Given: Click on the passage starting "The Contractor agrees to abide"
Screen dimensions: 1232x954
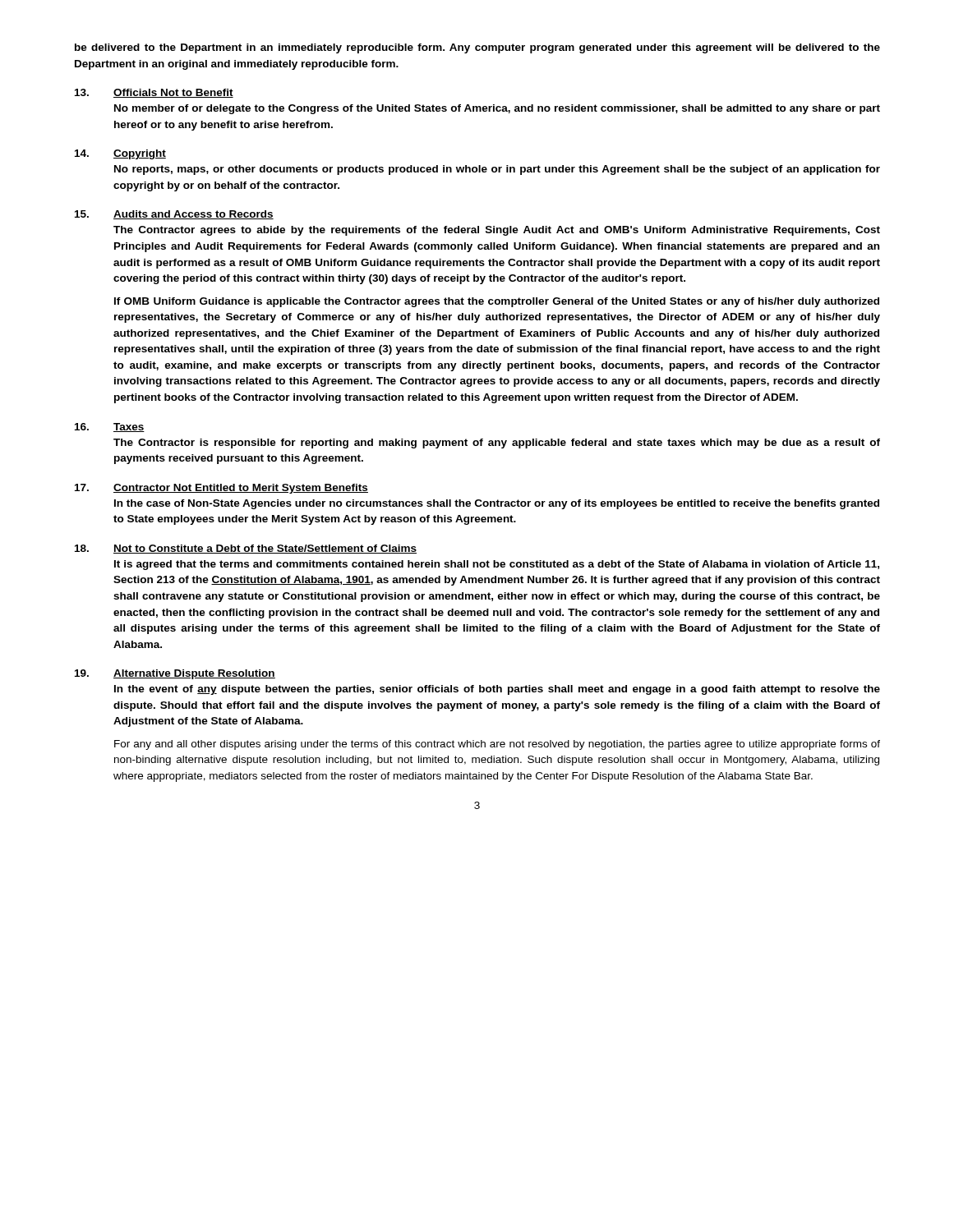Looking at the screenshot, I should click(x=497, y=314).
